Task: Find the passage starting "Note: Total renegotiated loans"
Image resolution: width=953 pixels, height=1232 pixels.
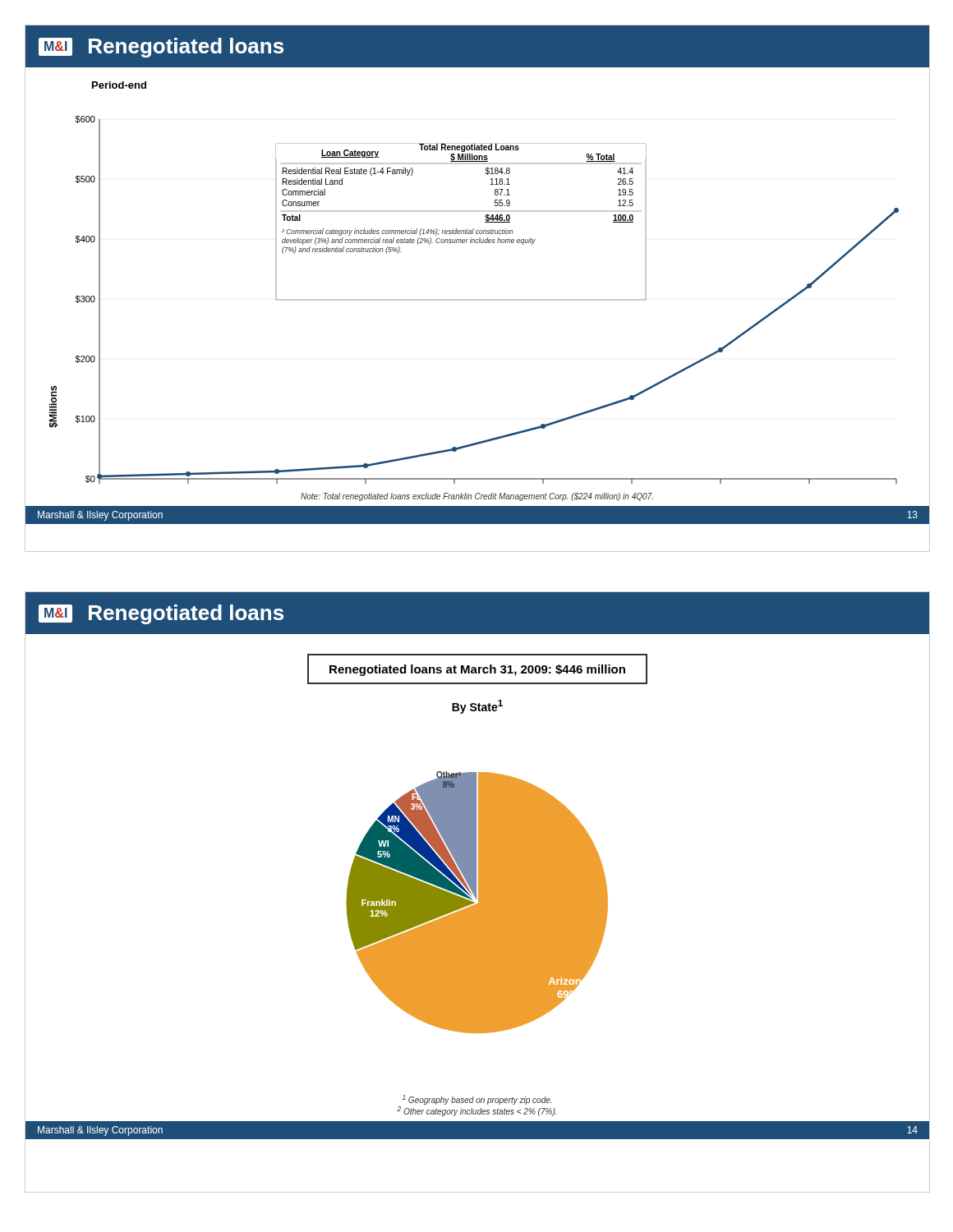Action: tap(477, 496)
